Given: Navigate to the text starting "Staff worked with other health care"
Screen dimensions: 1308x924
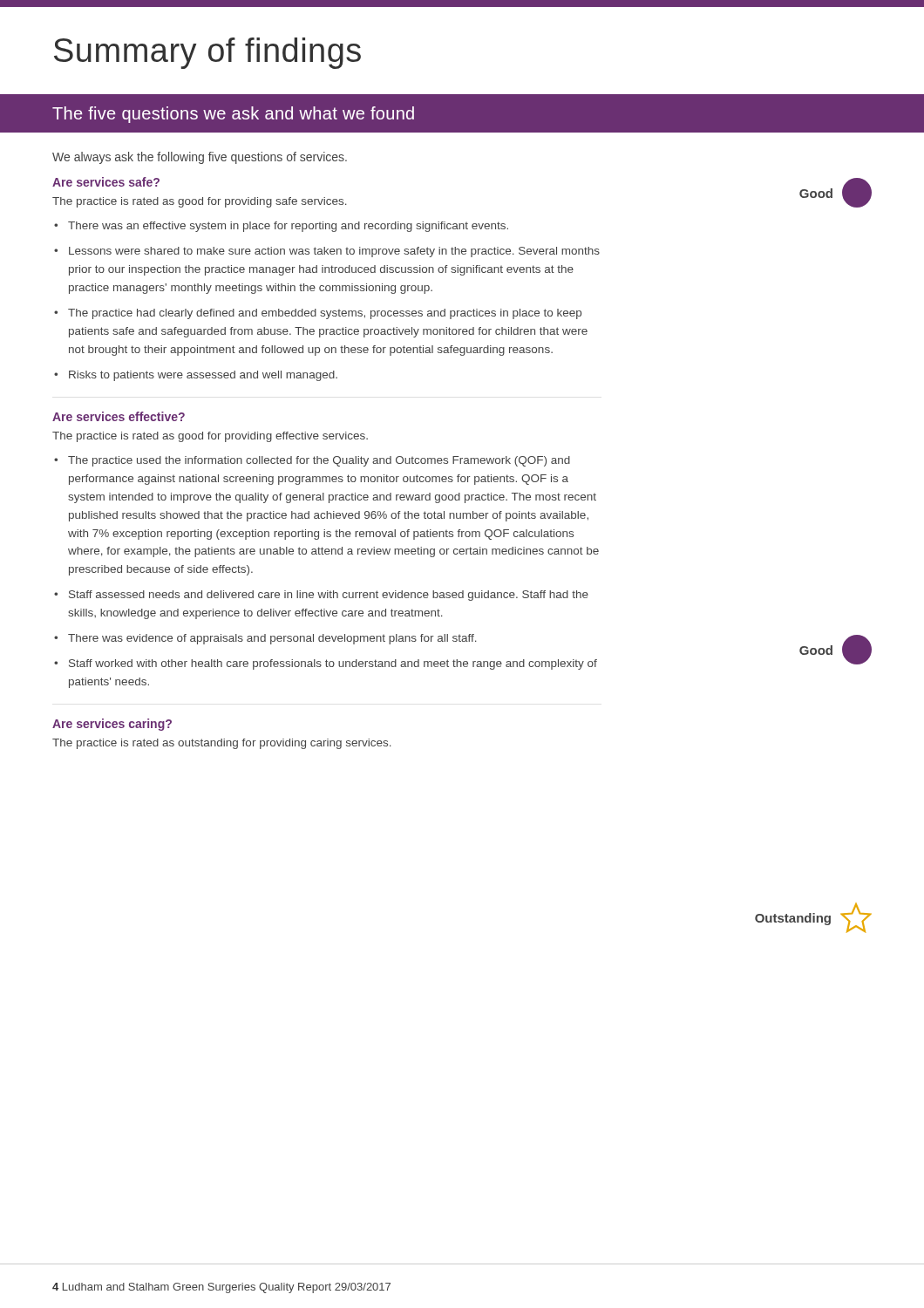Looking at the screenshot, I should tap(333, 672).
